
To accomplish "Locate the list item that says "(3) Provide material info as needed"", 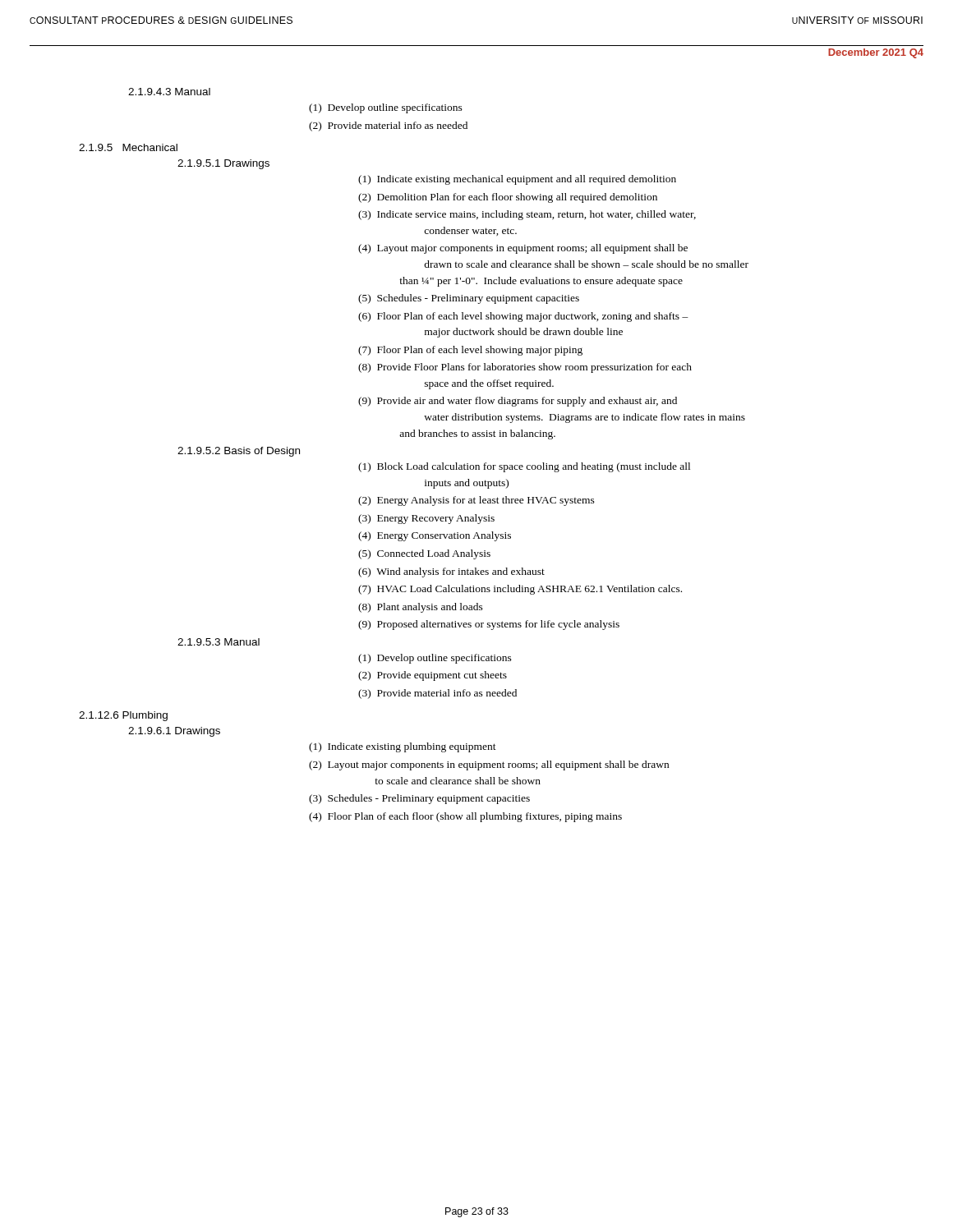I will pyautogui.click(x=438, y=693).
